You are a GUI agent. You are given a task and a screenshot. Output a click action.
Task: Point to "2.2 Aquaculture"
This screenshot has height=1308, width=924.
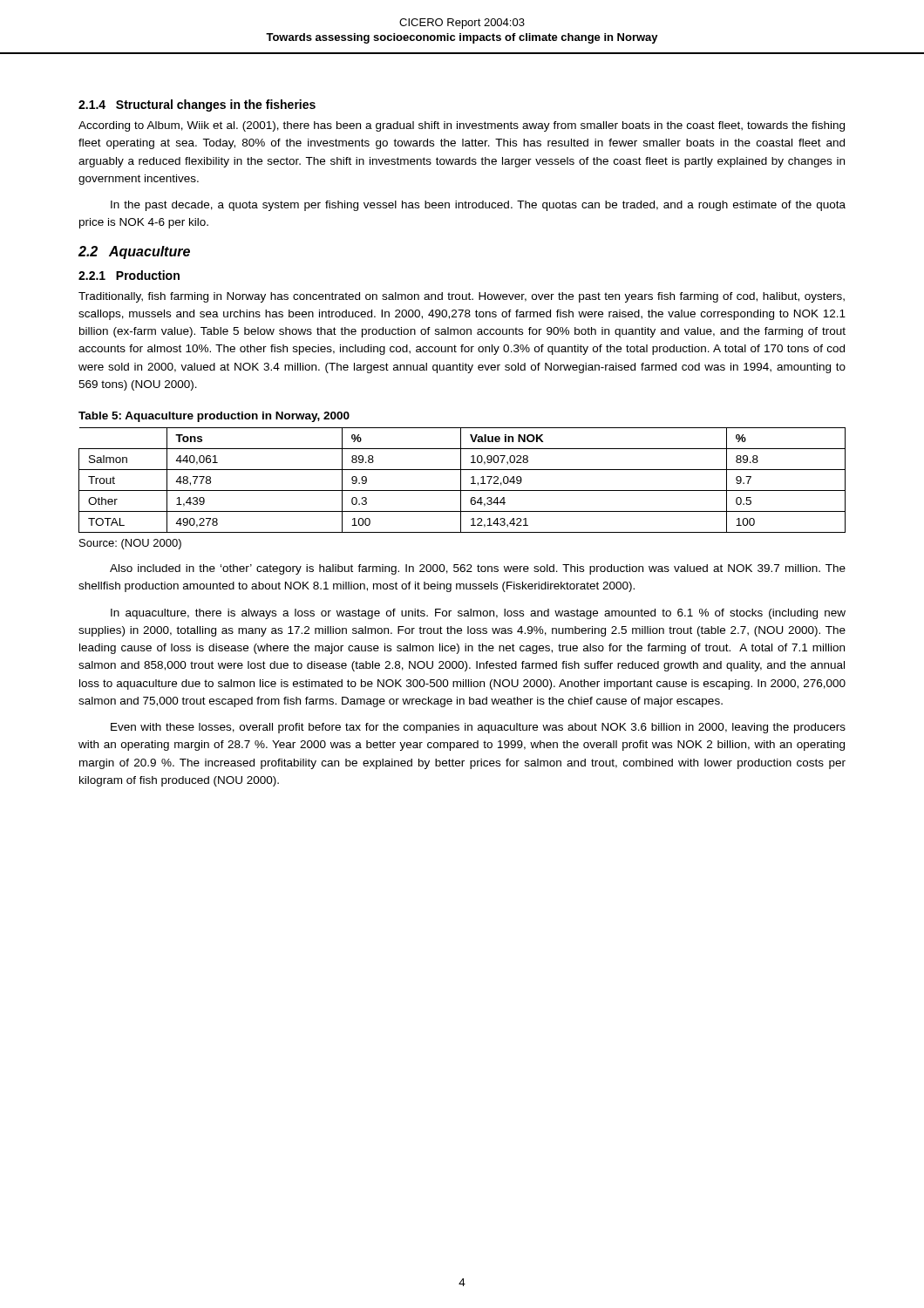134,251
